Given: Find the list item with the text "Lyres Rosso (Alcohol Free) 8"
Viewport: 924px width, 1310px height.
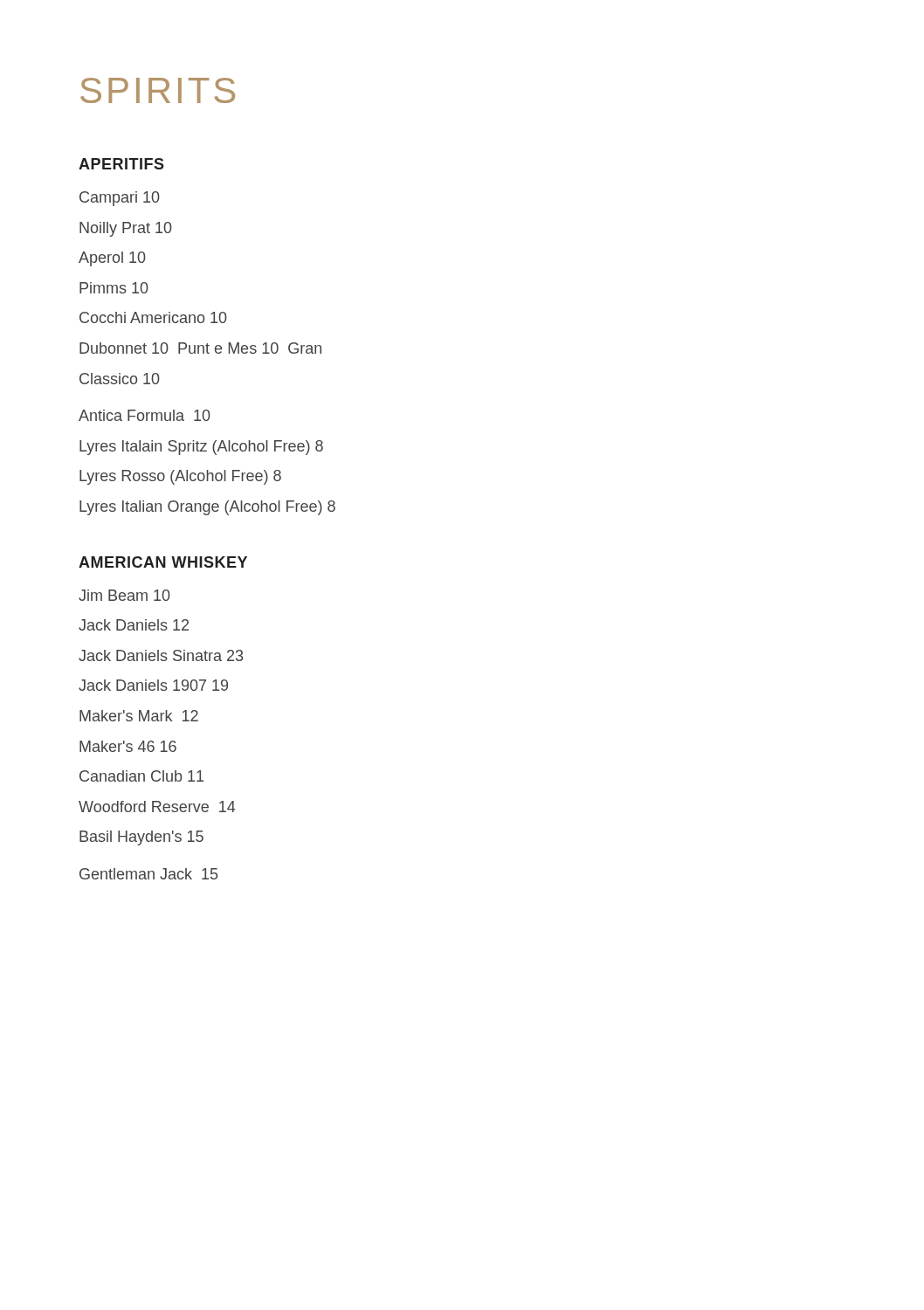Looking at the screenshot, I should click(180, 476).
